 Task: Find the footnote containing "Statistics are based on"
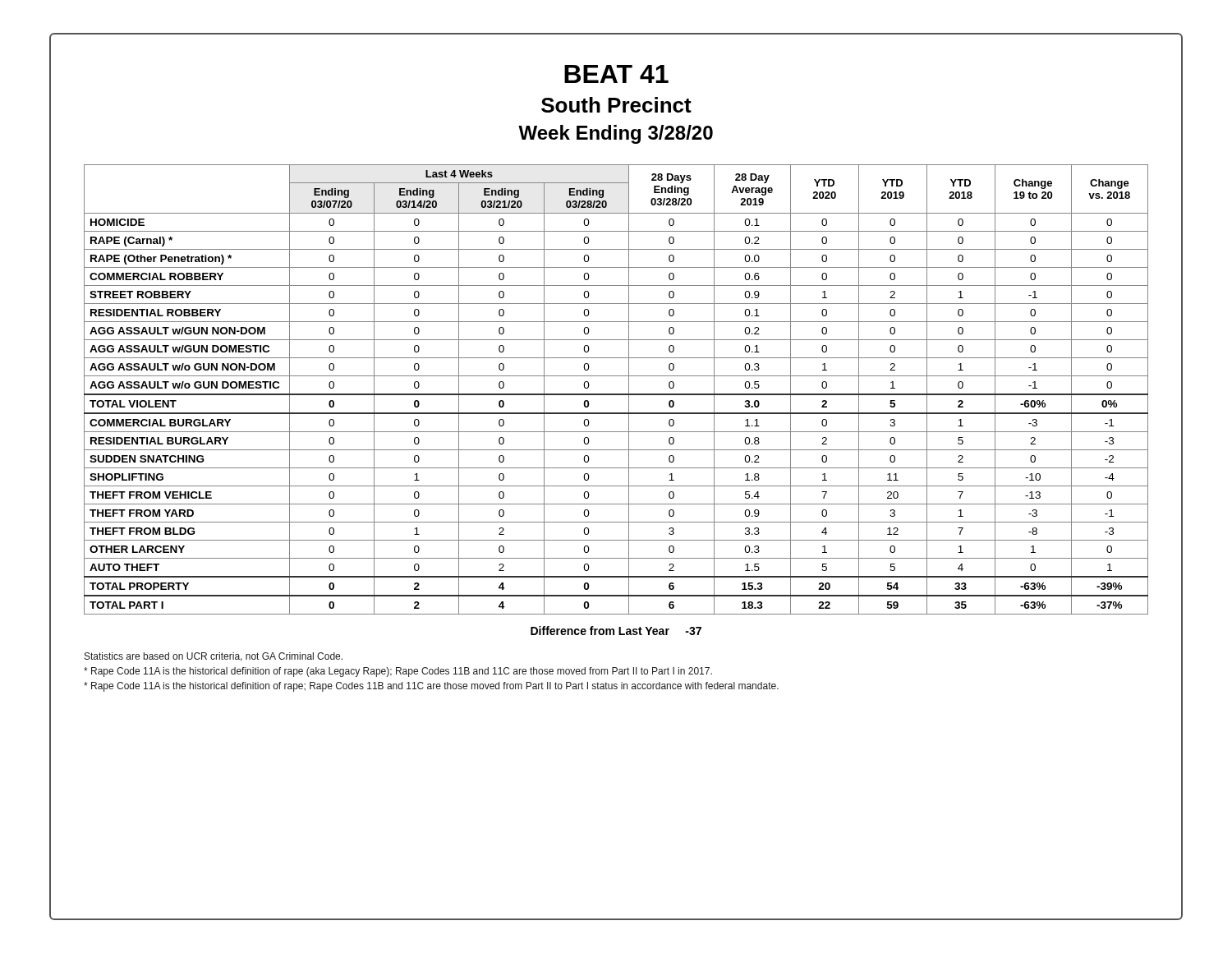[214, 656]
